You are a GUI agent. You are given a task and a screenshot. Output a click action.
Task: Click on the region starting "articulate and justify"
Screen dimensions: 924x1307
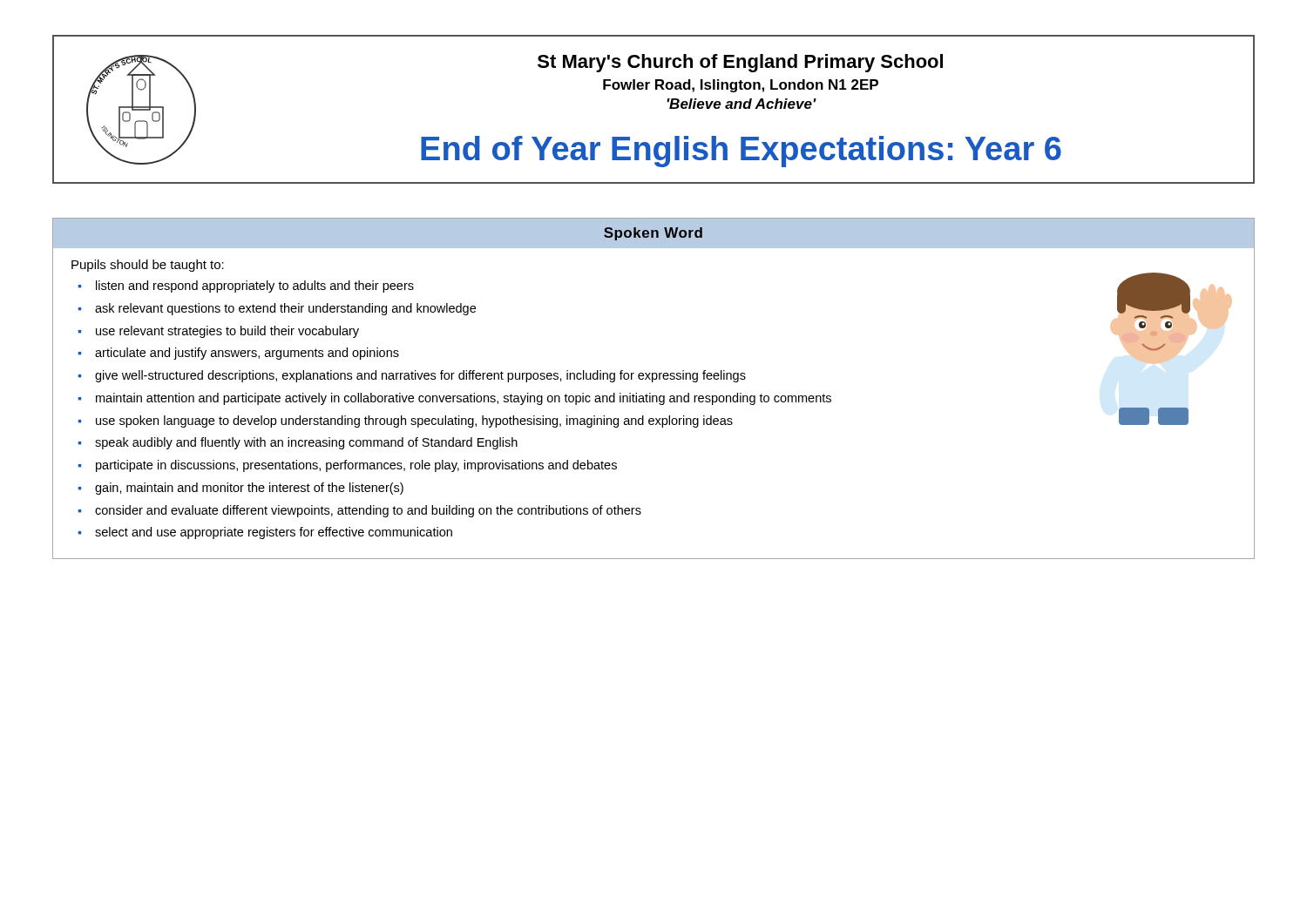pyautogui.click(x=247, y=353)
